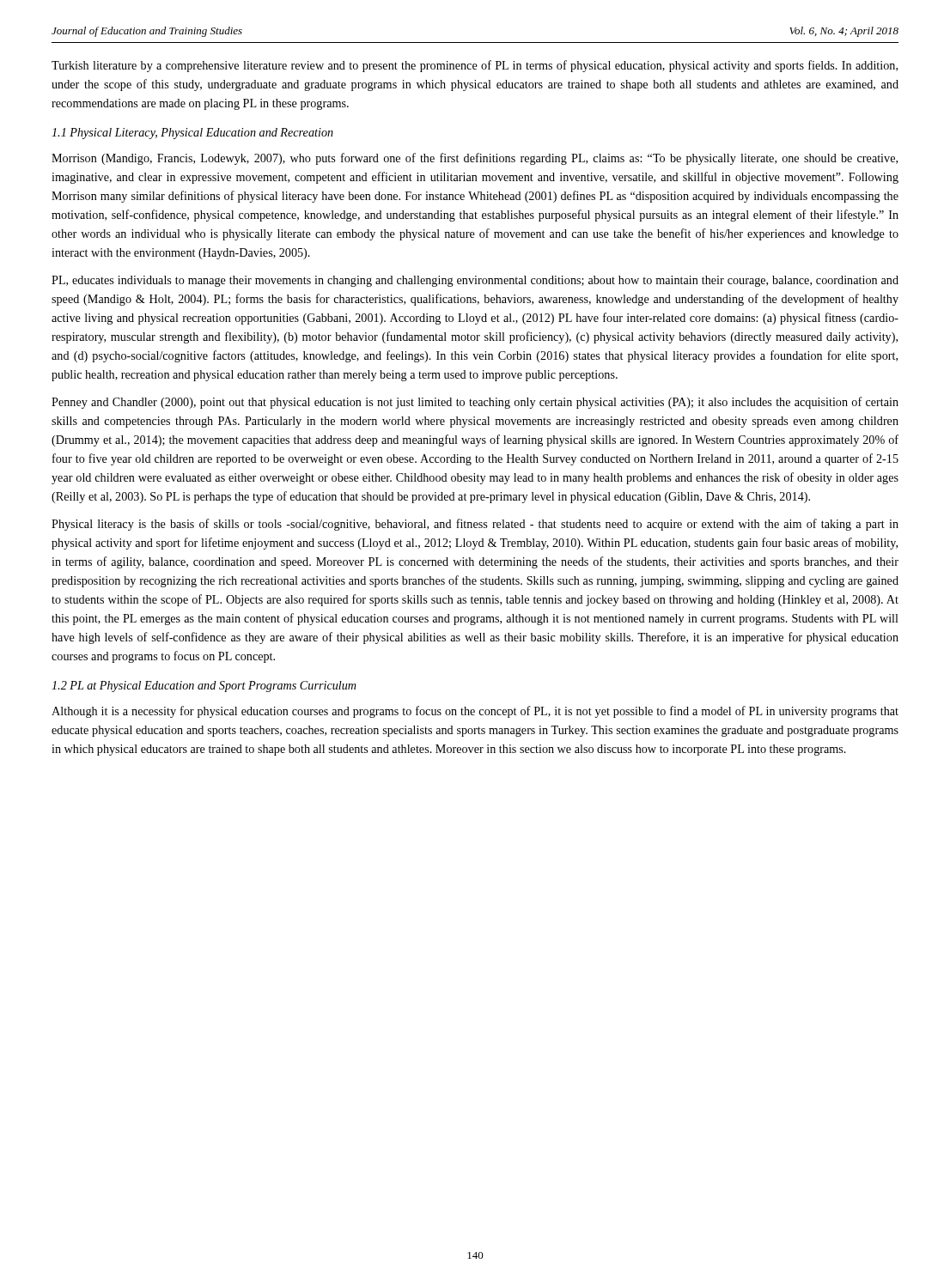Image resolution: width=950 pixels, height=1288 pixels.
Task: Click on the text block starting "PL, educates individuals to manage their"
Action: click(x=475, y=327)
